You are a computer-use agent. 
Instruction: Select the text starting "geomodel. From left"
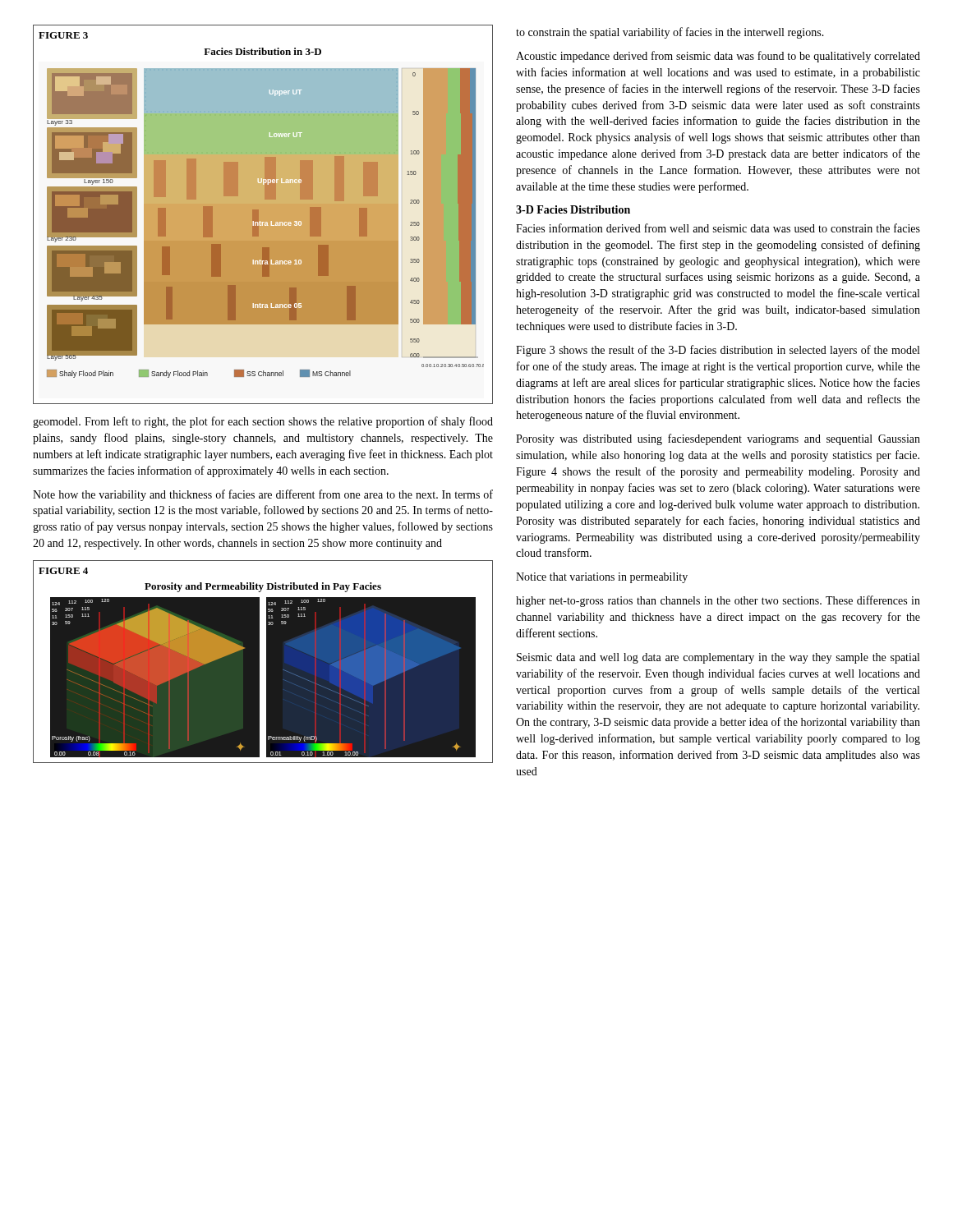(263, 483)
